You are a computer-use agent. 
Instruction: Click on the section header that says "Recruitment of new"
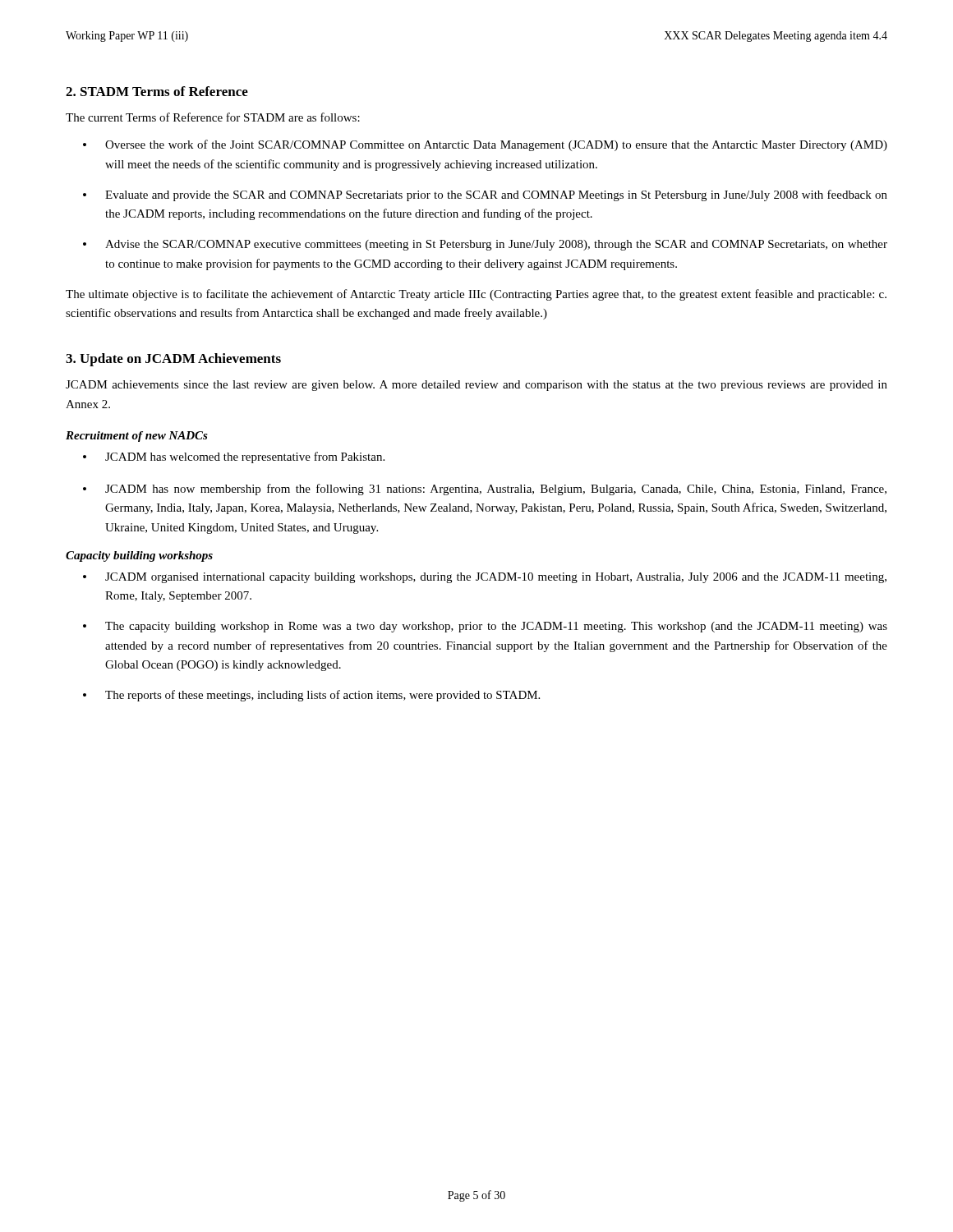pyautogui.click(x=137, y=435)
